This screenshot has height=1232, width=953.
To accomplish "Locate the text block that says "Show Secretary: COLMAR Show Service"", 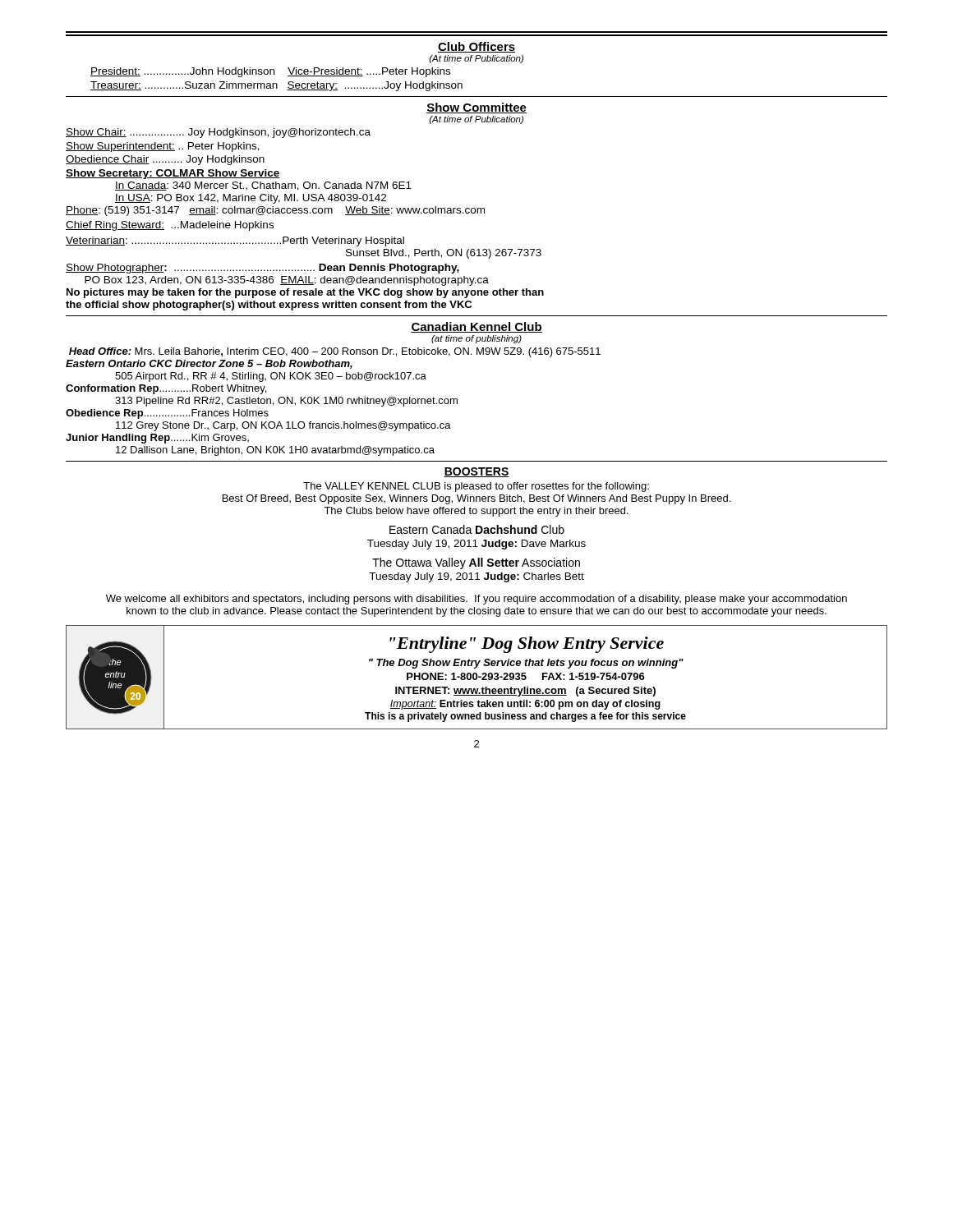I will pos(276,191).
